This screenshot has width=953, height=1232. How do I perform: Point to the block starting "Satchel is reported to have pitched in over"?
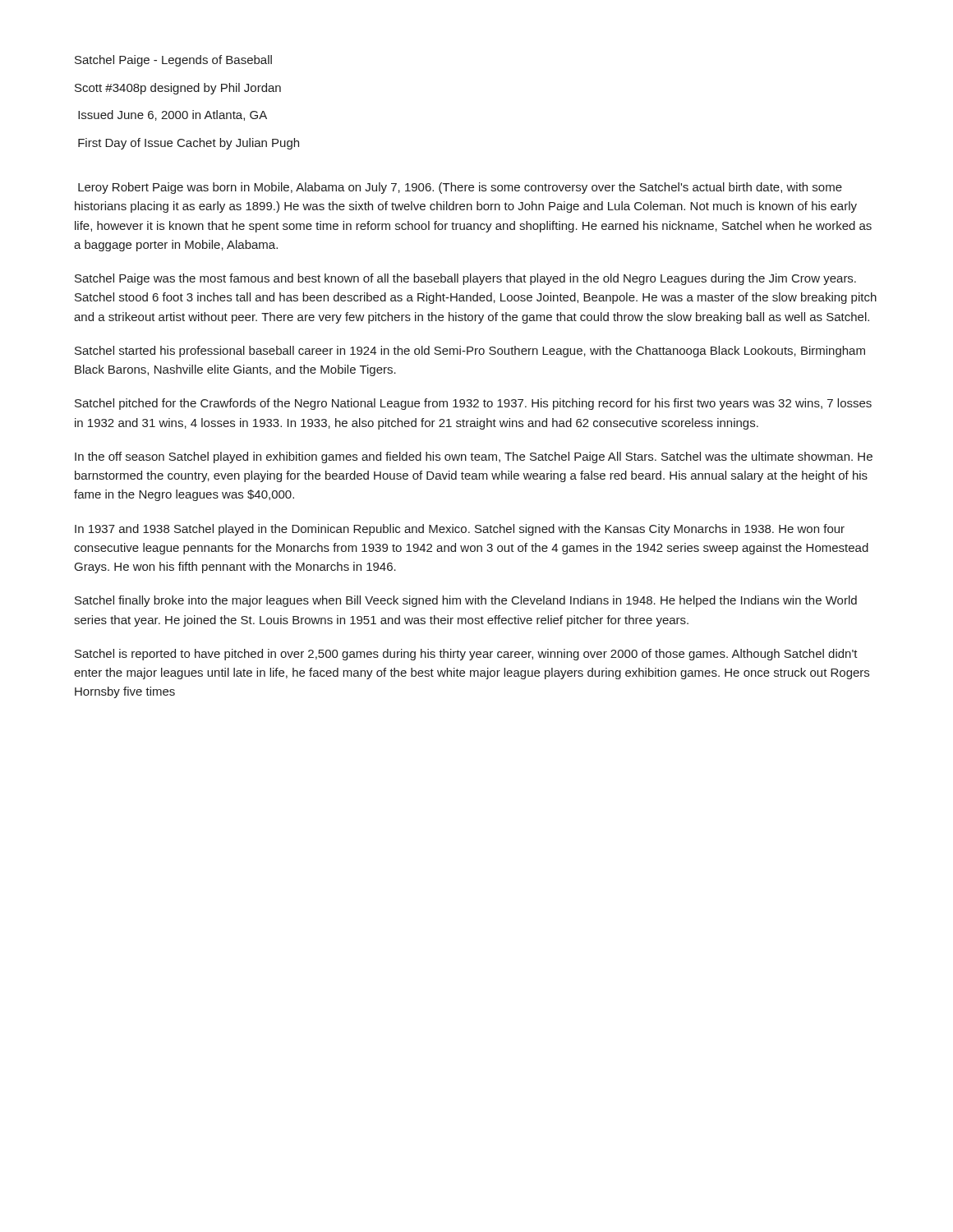472,672
